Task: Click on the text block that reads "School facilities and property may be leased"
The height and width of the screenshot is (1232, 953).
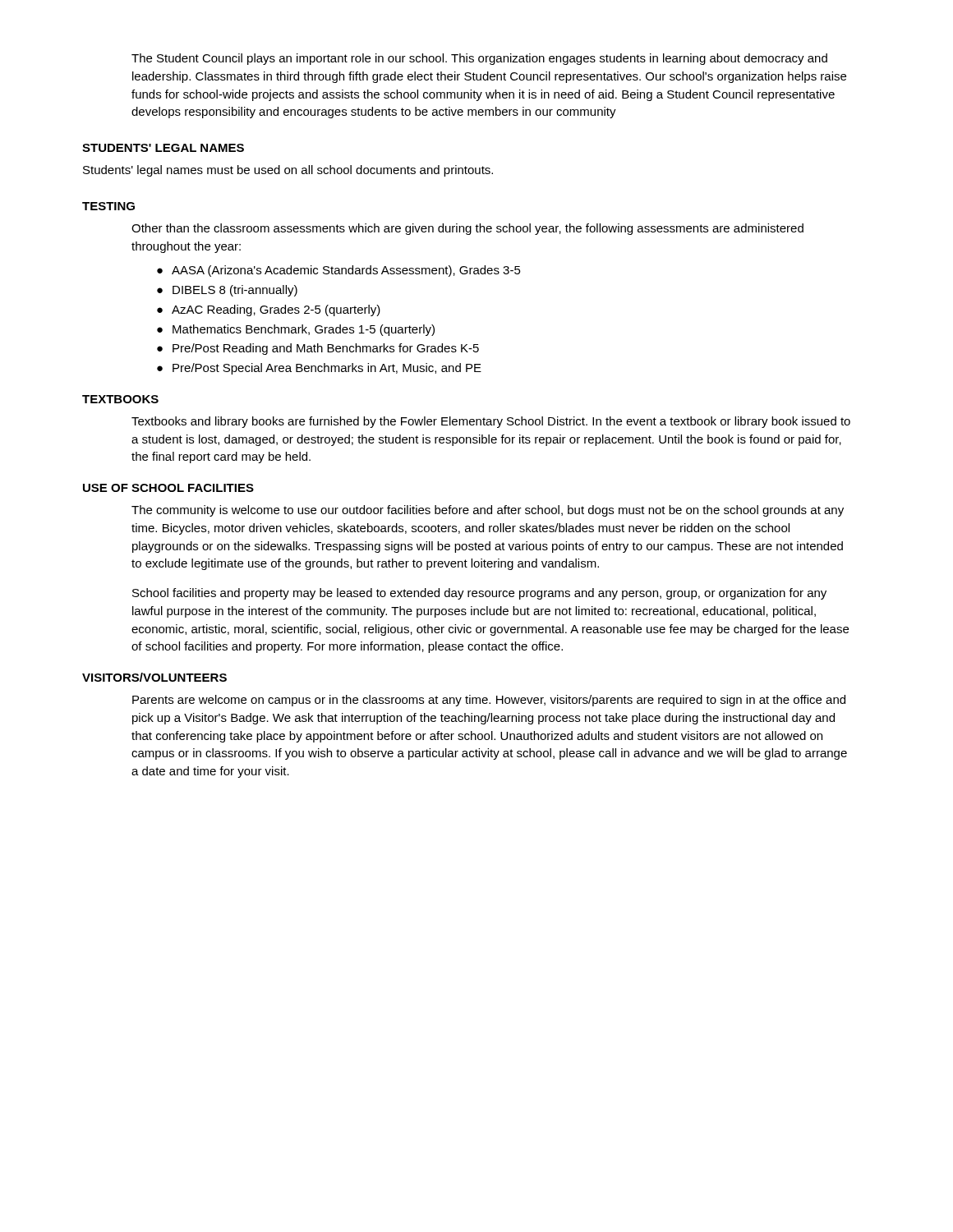Action: pyautogui.click(x=490, y=619)
